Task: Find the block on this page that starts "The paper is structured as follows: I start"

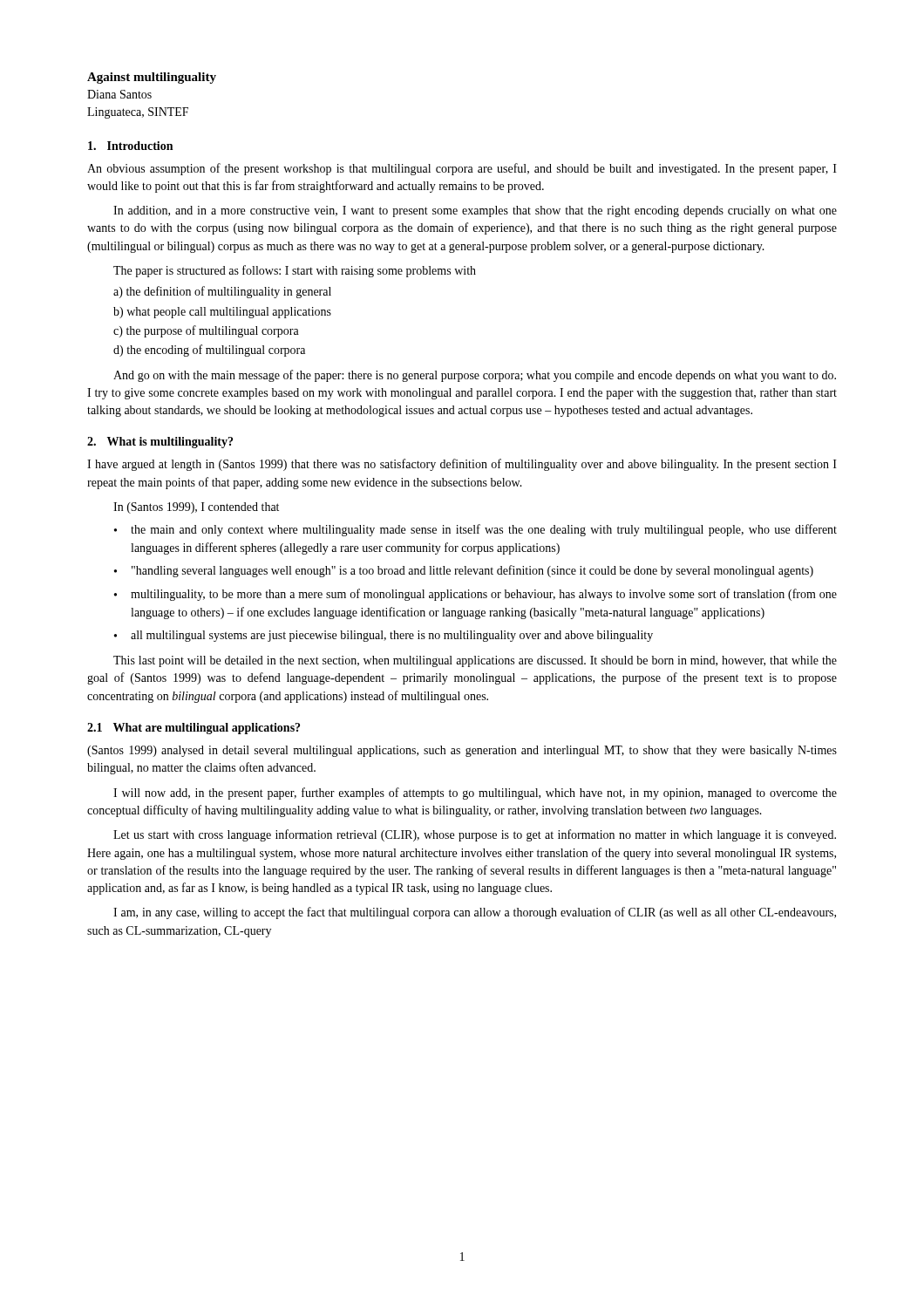Action: click(462, 271)
